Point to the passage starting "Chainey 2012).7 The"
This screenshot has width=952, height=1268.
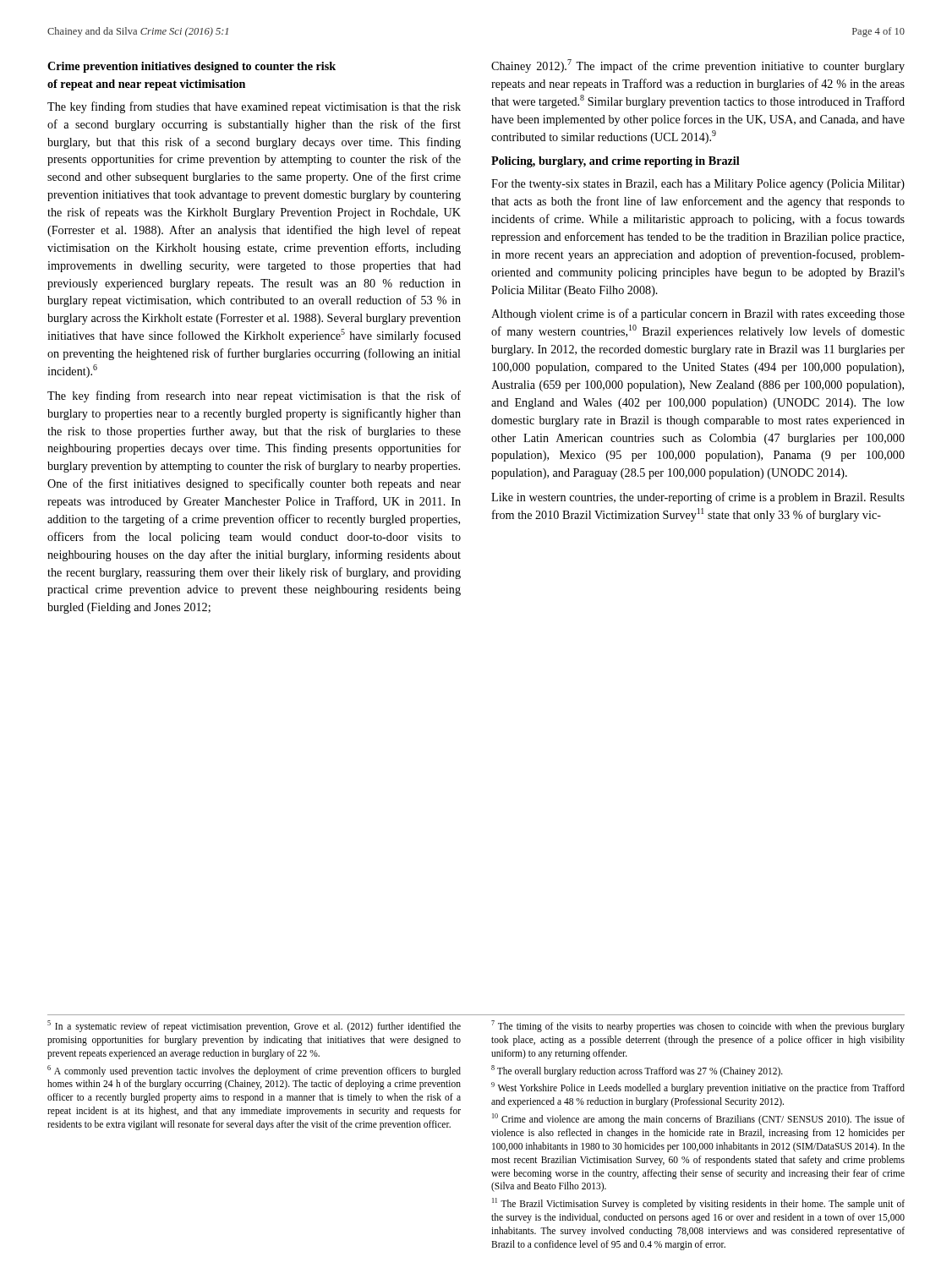[698, 102]
